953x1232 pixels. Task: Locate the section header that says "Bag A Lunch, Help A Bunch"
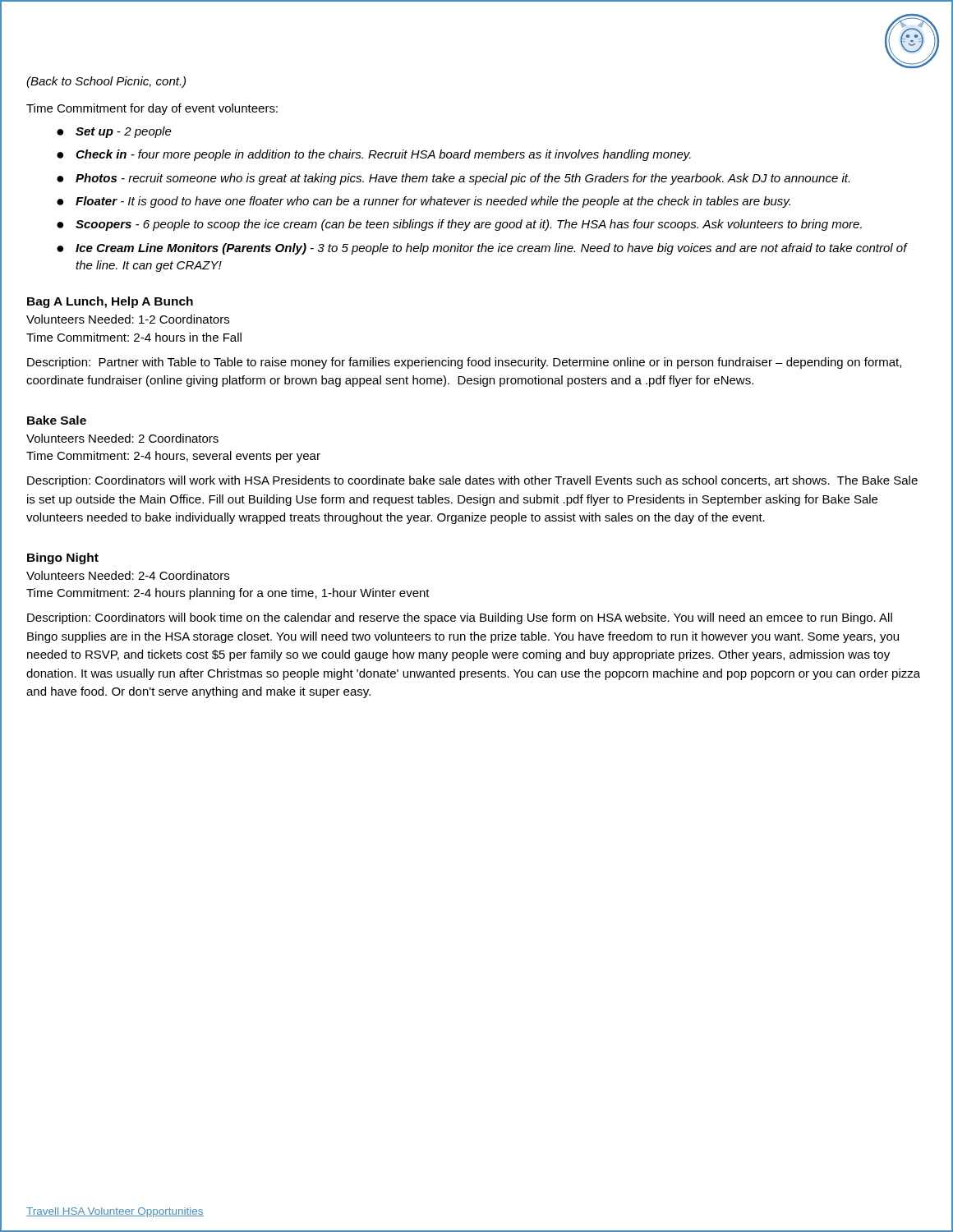[x=110, y=301]
